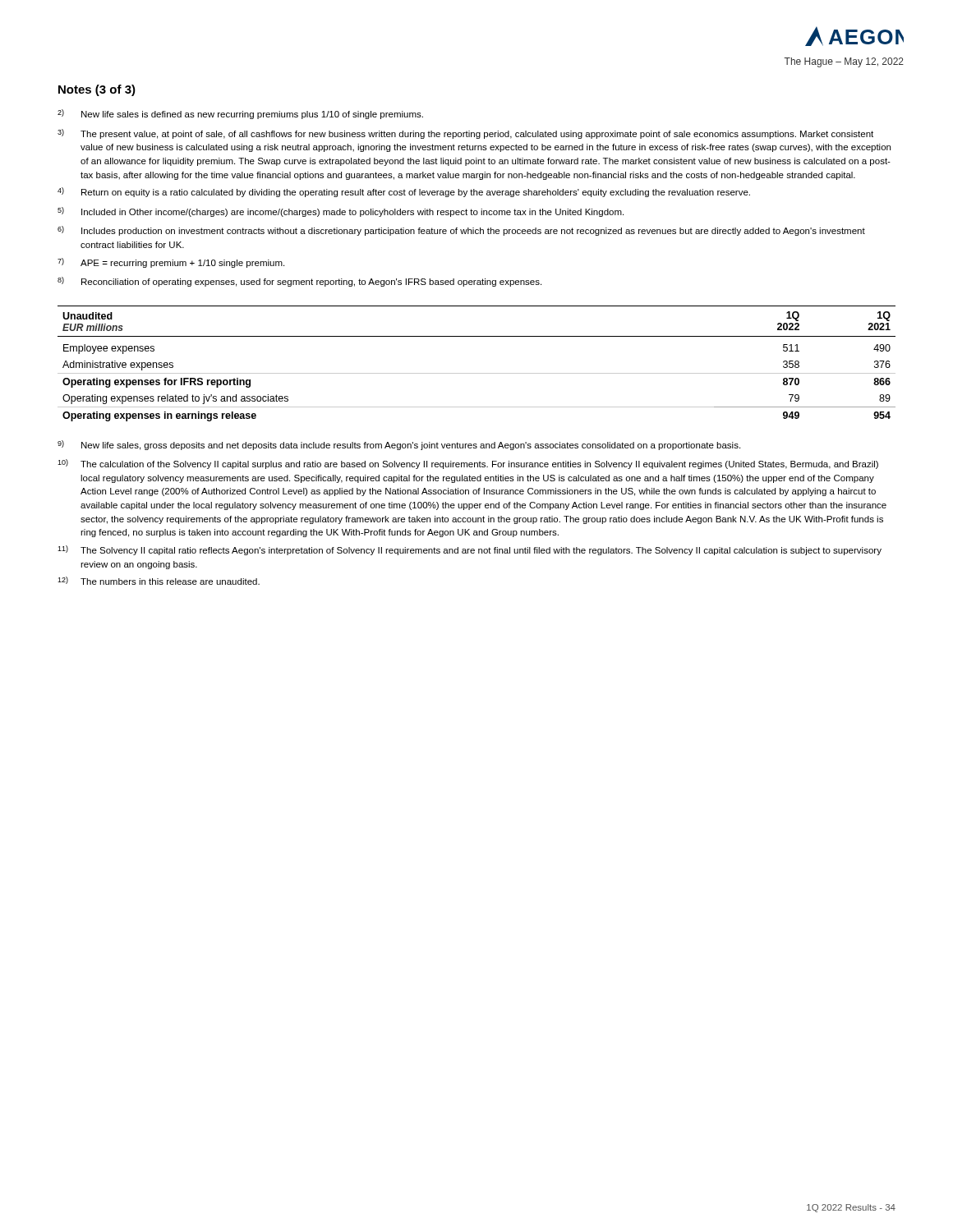Select the list item that reads "7) APE = recurring premium +"

click(x=171, y=263)
